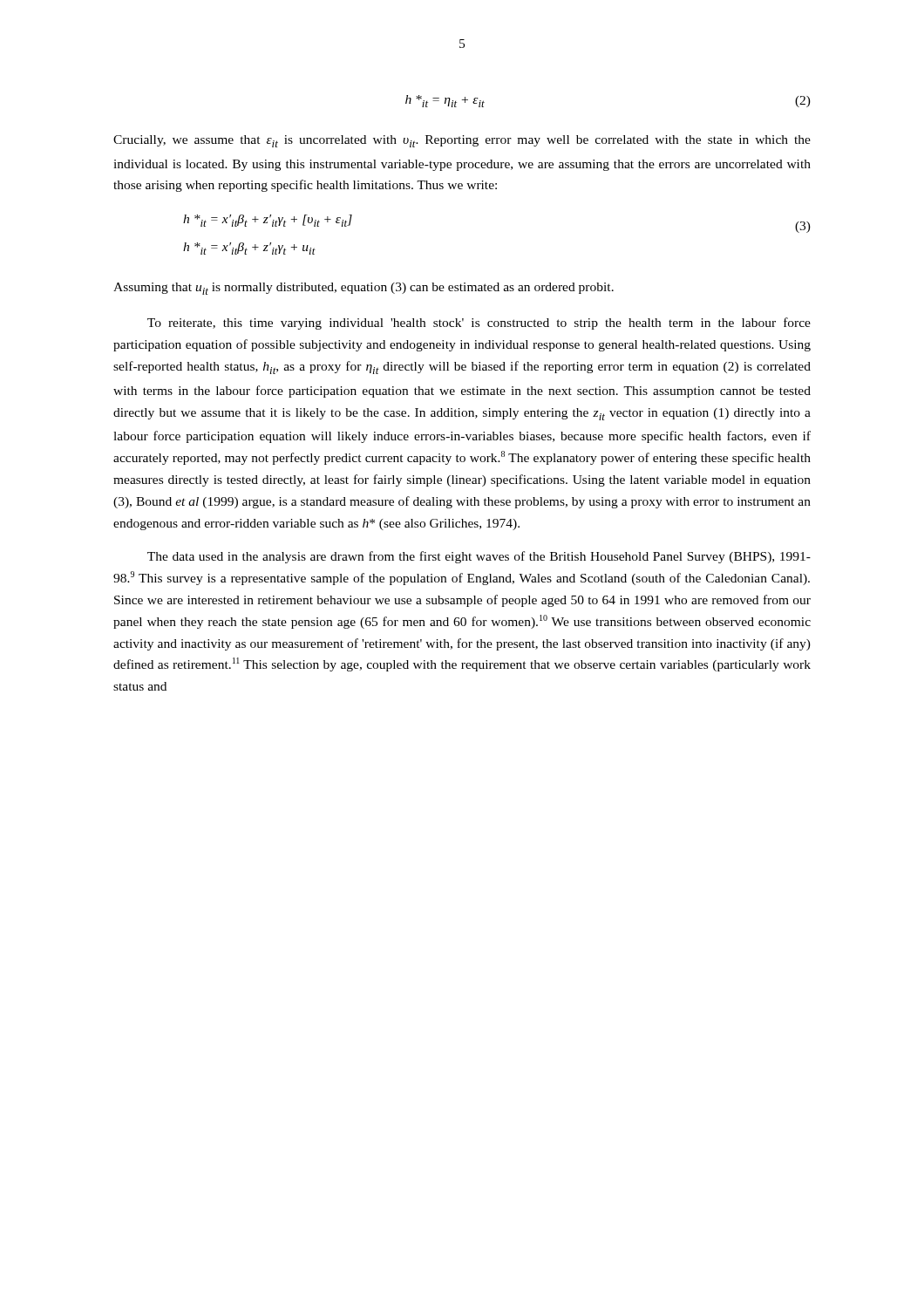Screen dimensions: 1308x924
Task: Point to the element starting "To reiterate, this time varying"
Action: tap(462, 423)
